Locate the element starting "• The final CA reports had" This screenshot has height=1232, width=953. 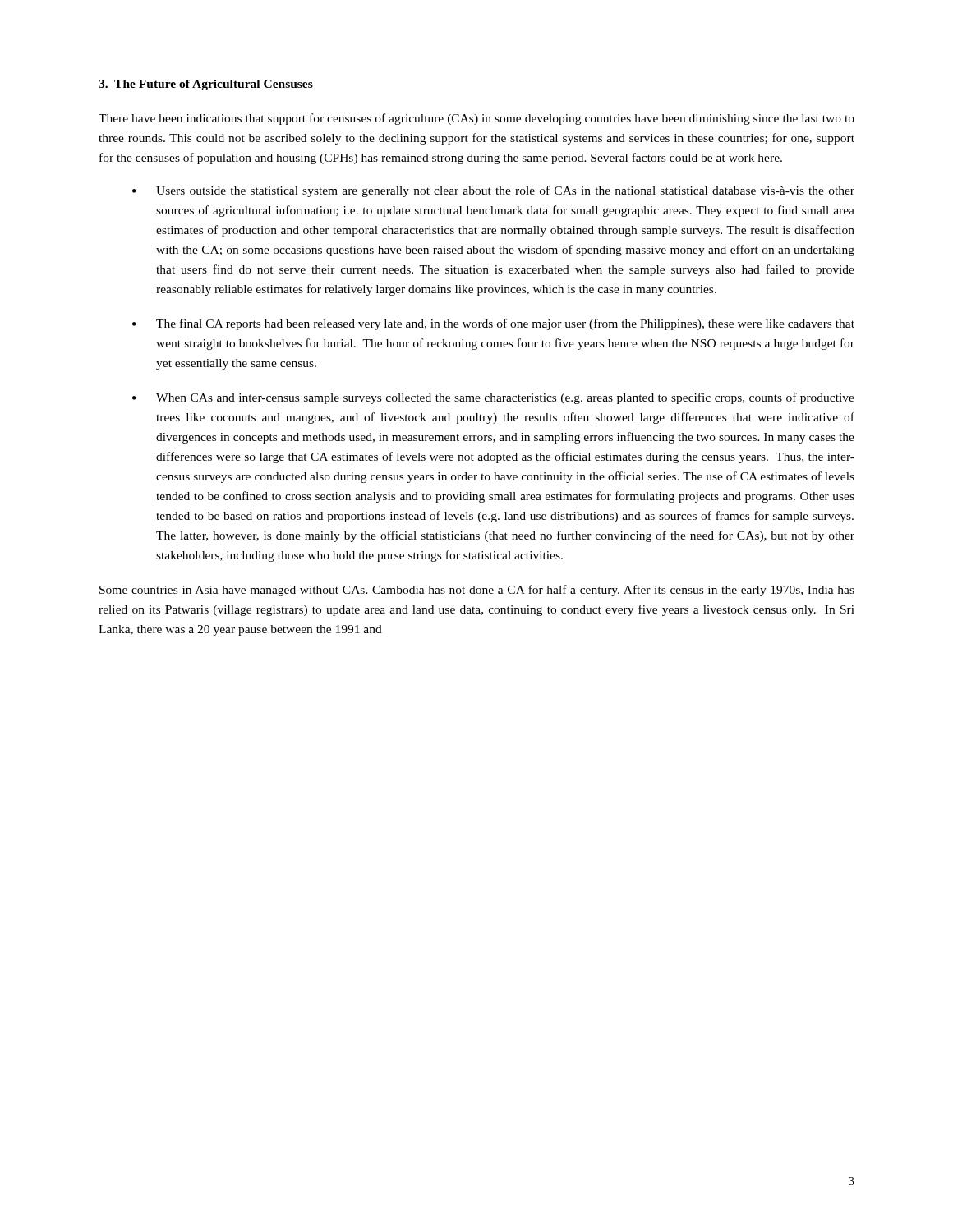[493, 343]
